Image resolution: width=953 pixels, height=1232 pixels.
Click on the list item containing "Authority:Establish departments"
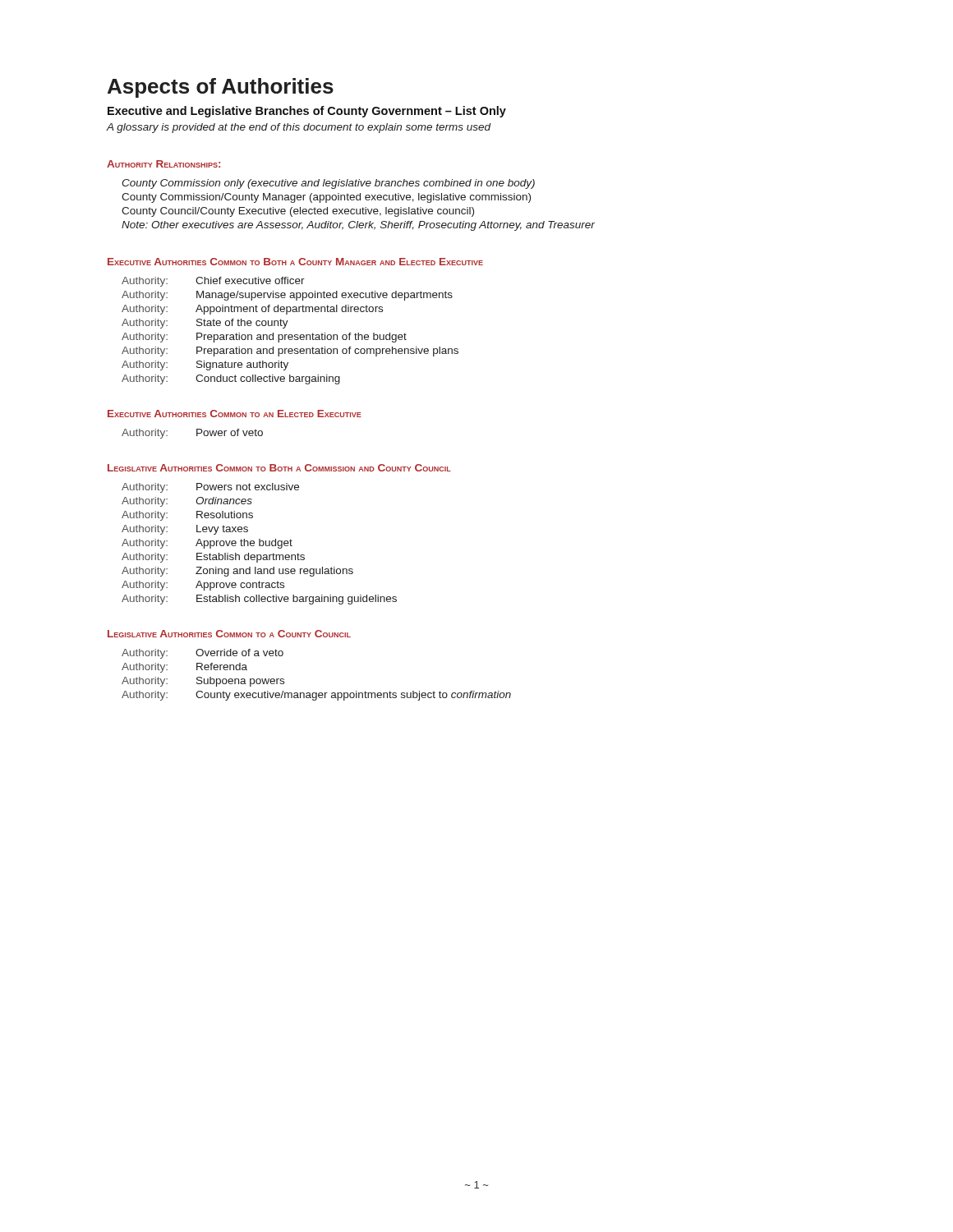click(213, 558)
